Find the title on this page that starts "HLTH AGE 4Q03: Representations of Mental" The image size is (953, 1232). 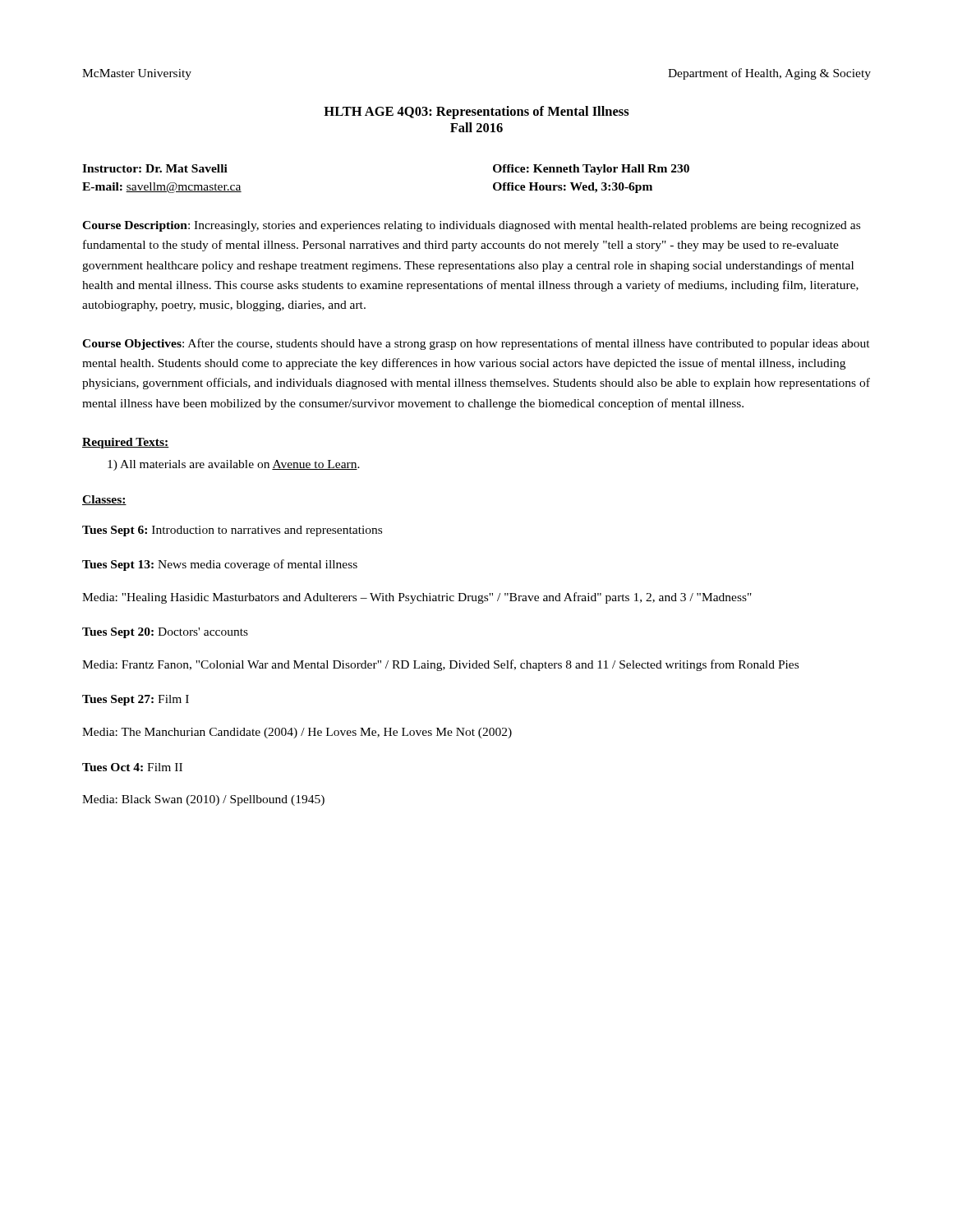point(476,120)
